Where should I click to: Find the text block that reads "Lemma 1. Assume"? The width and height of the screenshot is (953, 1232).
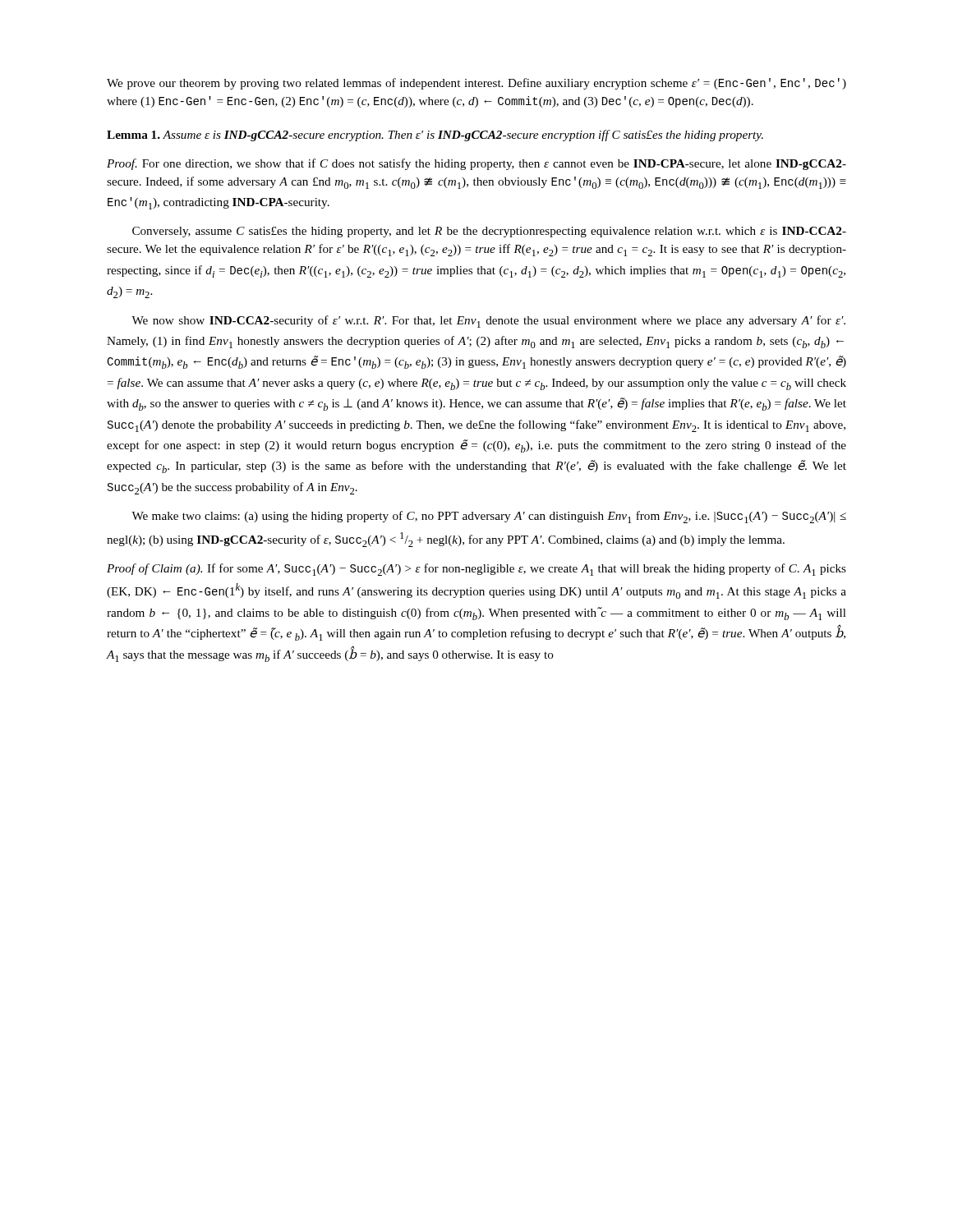(435, 134)
